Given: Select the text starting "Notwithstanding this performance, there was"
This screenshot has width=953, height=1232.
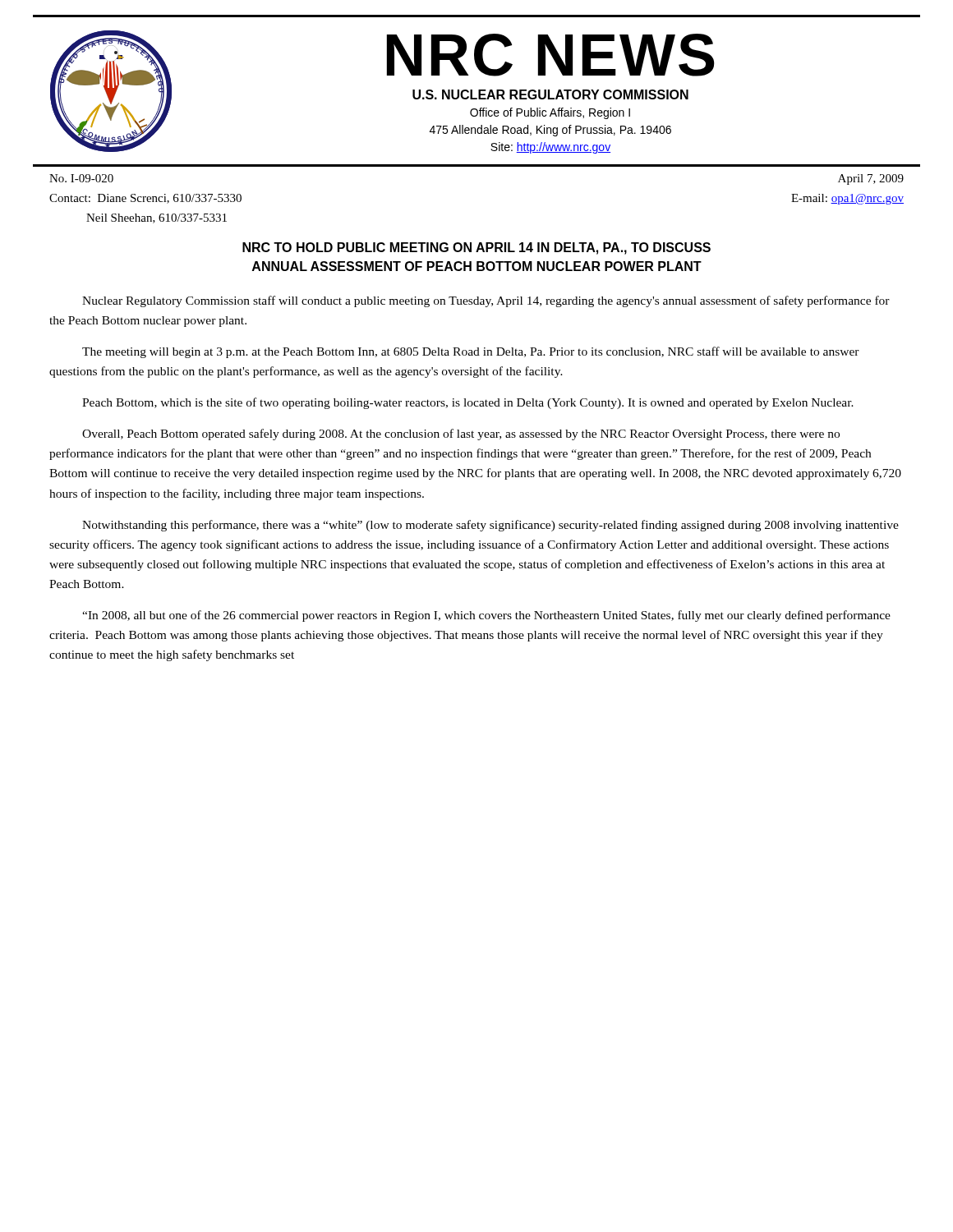Looking at the screenshot, I should pos(474,554).
